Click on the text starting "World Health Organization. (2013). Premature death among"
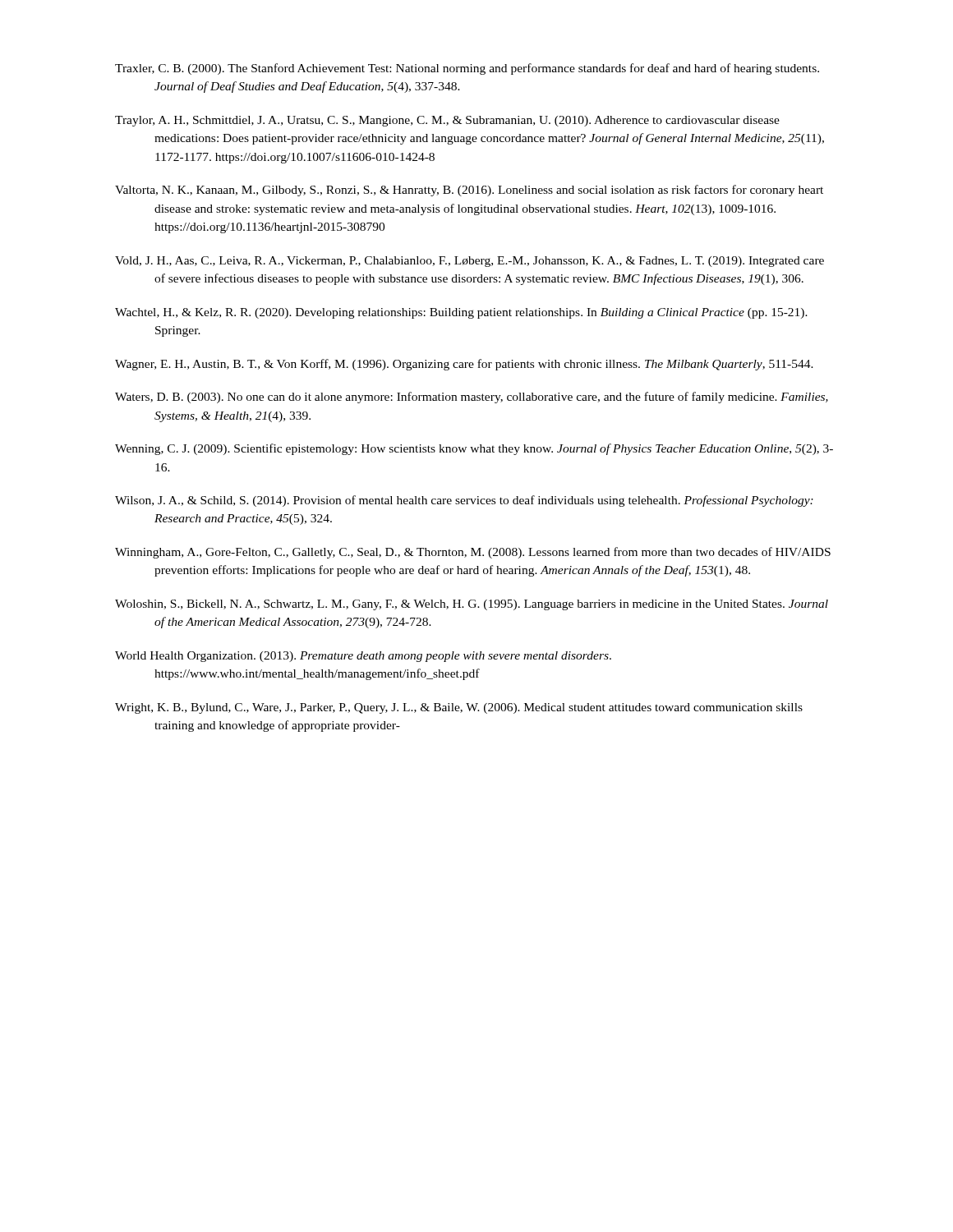The width and height of the screenshot is (953, 1232). pos(363,664)
